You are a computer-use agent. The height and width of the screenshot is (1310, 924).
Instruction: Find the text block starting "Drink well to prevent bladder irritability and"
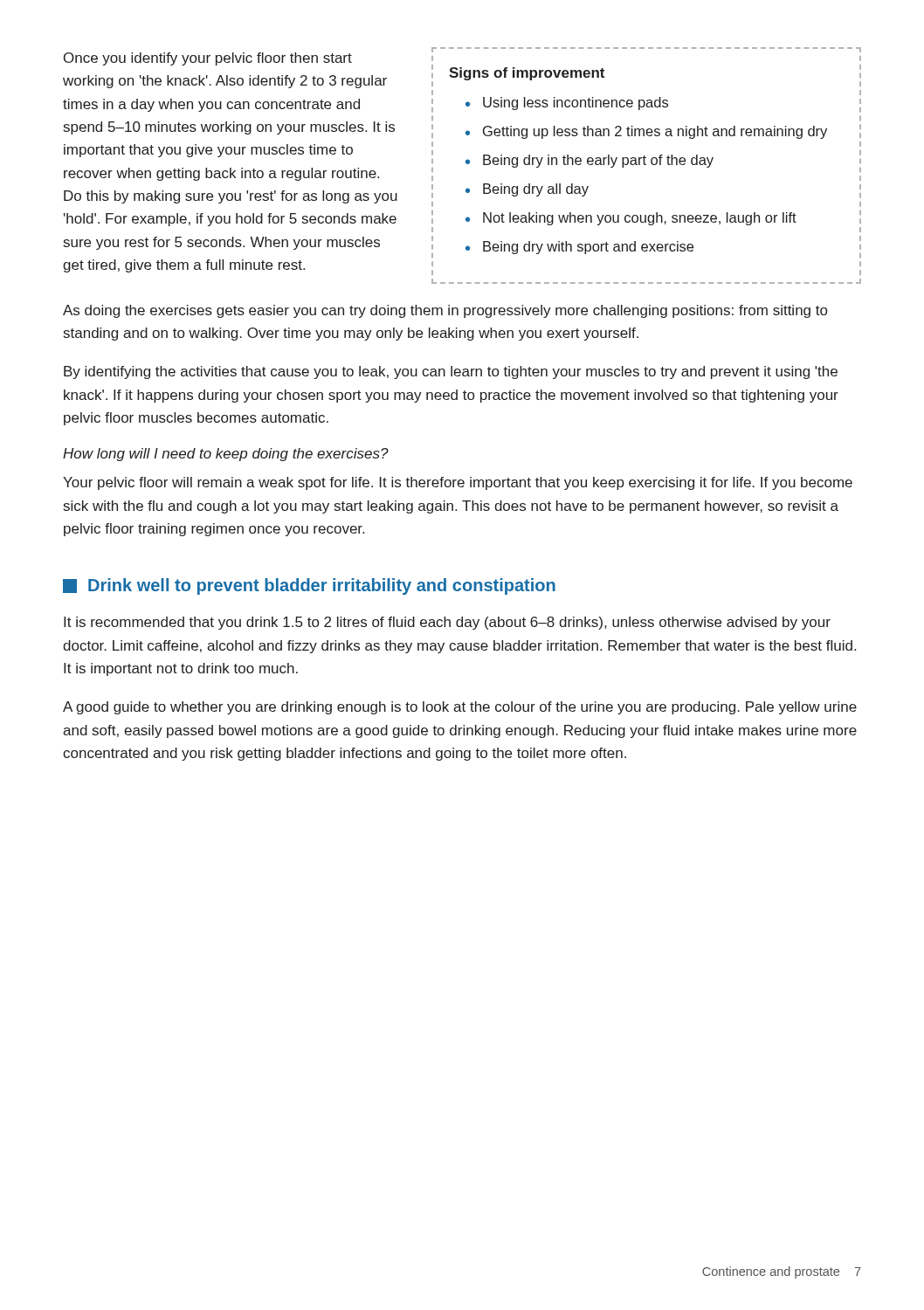[x=309, y=586]
